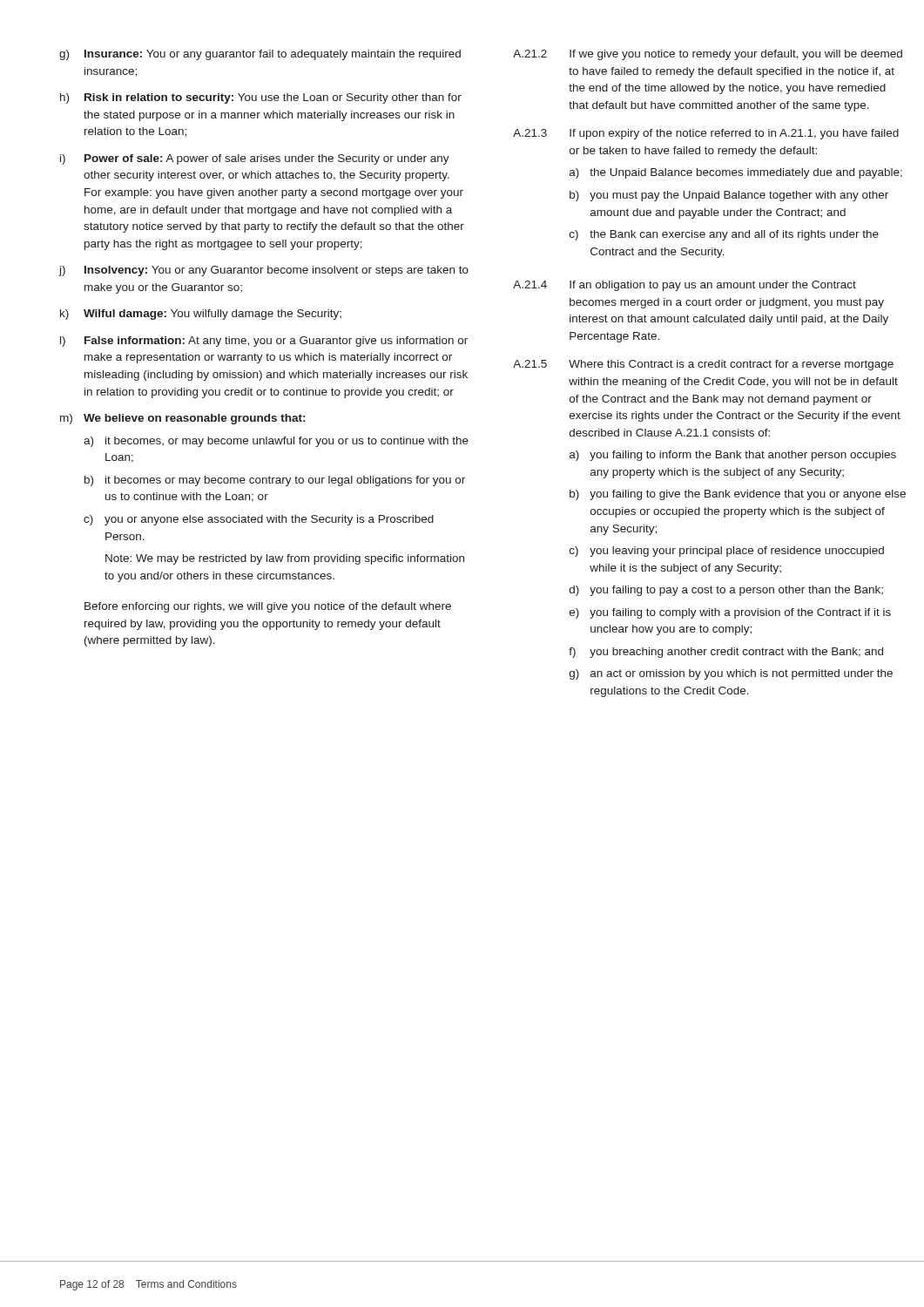Locate the text block containing "A.21.5 Where this Contract"
924x1307 pixels.
[703, 365]
